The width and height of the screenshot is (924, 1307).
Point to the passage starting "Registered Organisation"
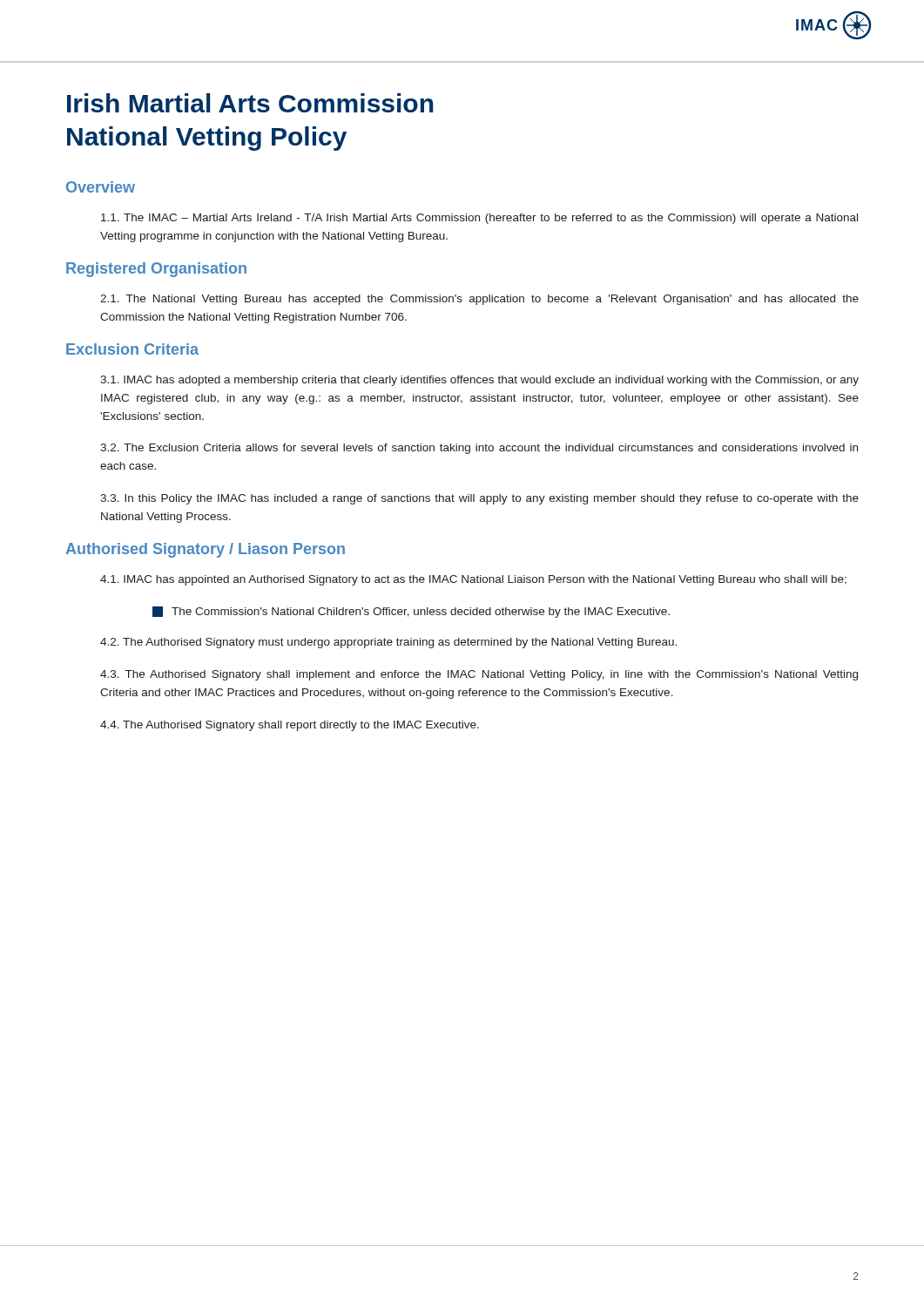[x=156, y=268]
